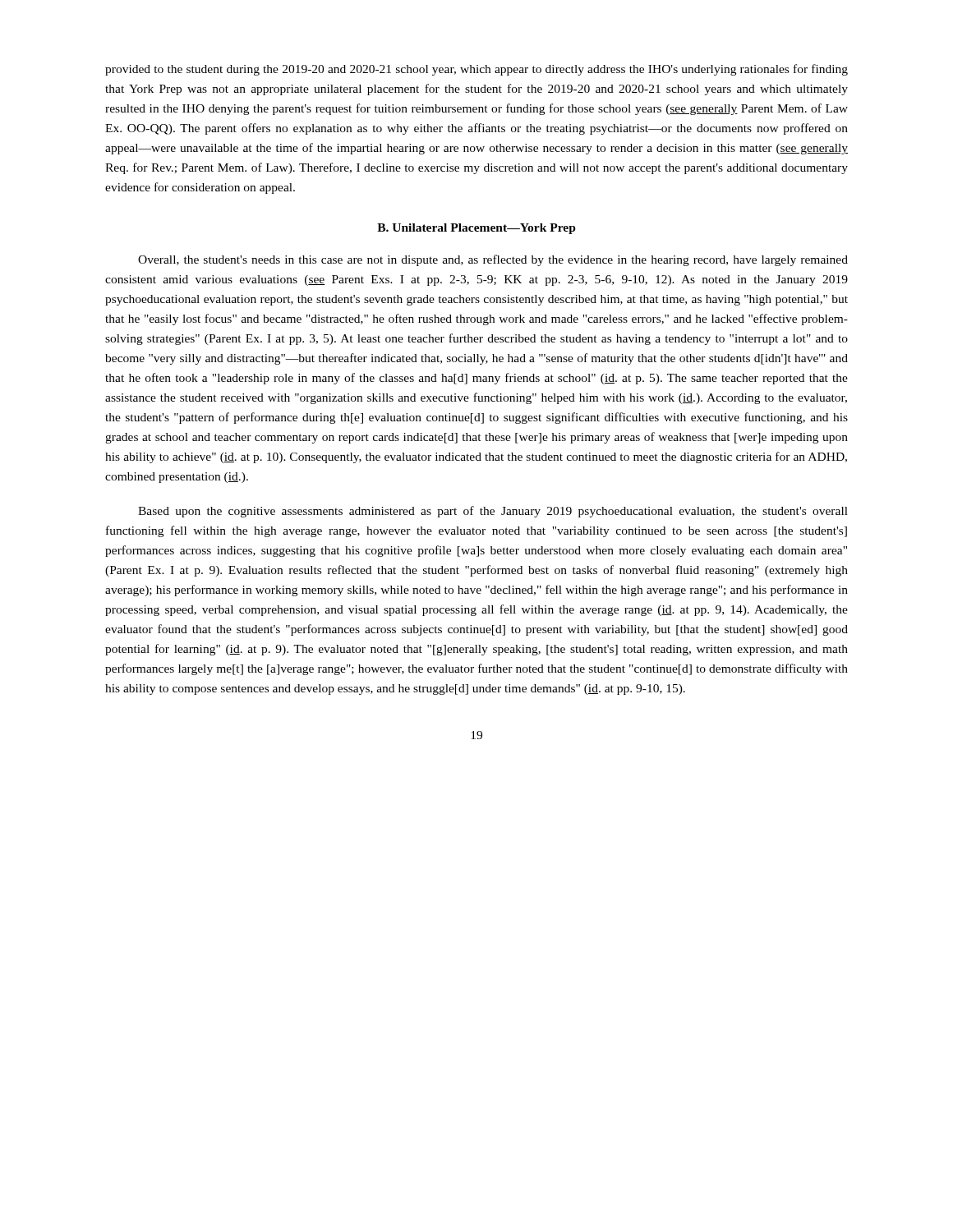This screenshot has height=1232, width=953.
Task: Find the block on this page that starts "Based upon the cognitive assessments administered as"
Action: click(476, 599)
